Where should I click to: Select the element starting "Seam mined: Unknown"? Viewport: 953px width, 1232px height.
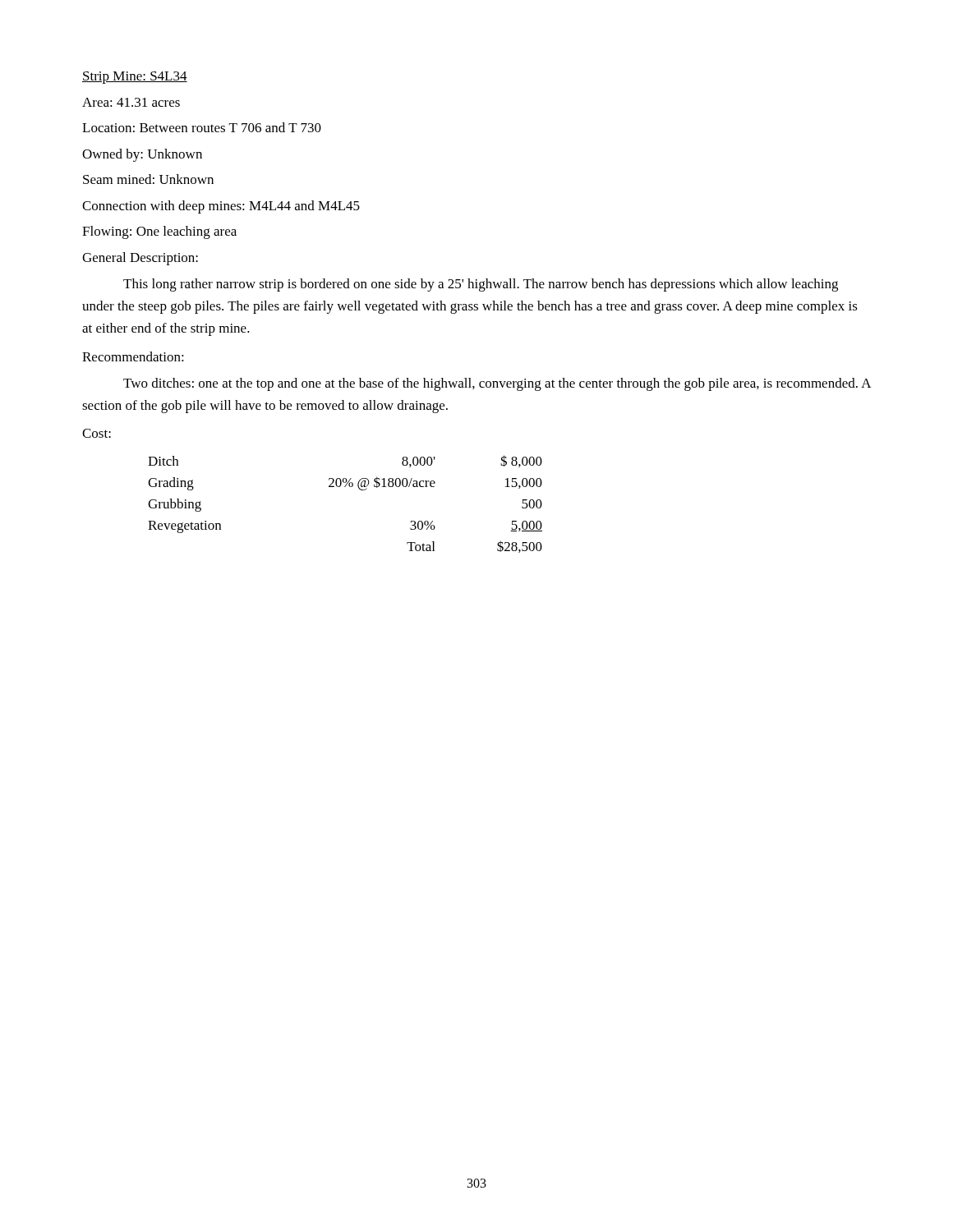(x=148, y=179)
